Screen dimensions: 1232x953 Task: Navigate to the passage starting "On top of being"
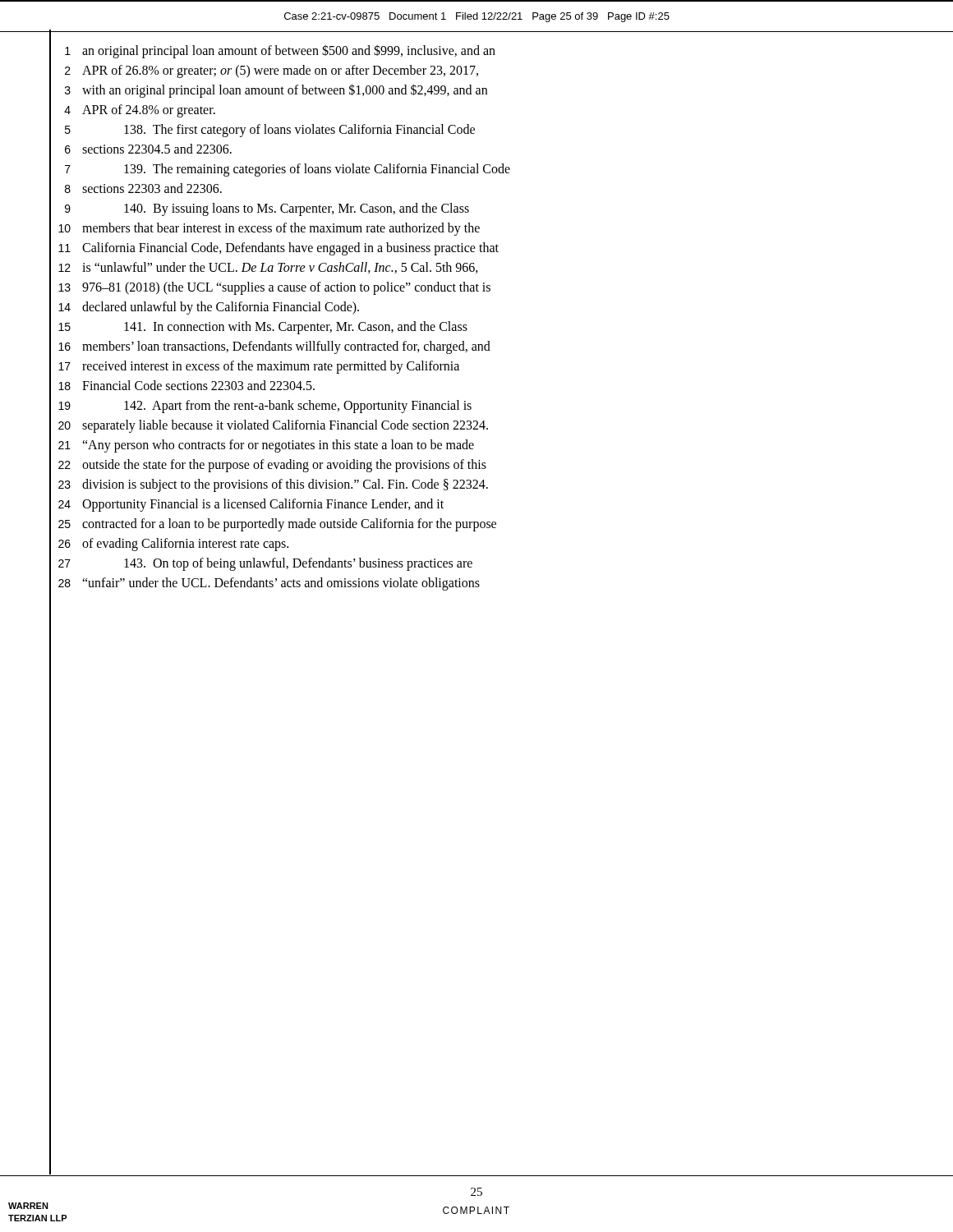(x=298, y=564)
